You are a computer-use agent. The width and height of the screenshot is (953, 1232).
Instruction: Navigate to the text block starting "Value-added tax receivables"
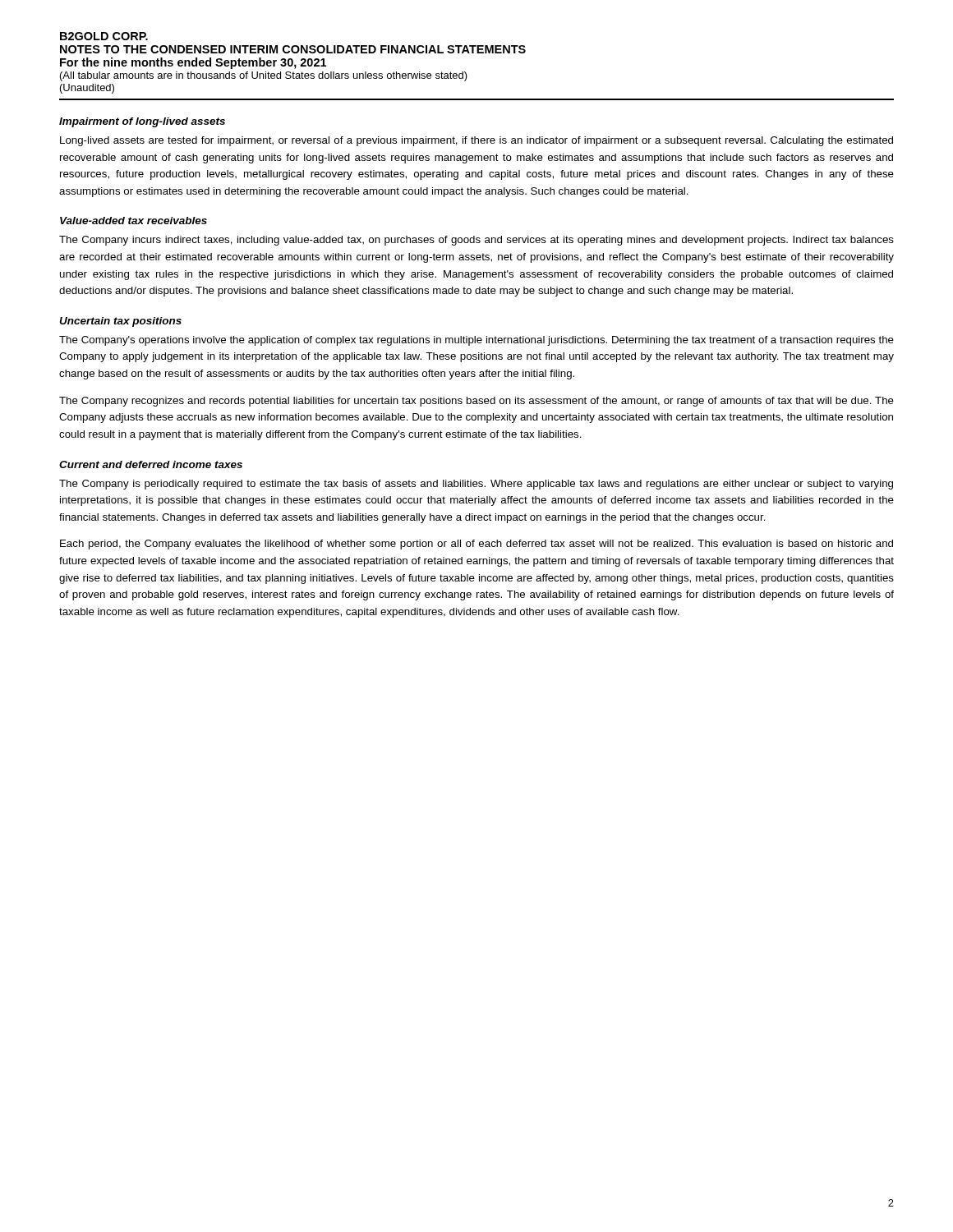(133, 221)
